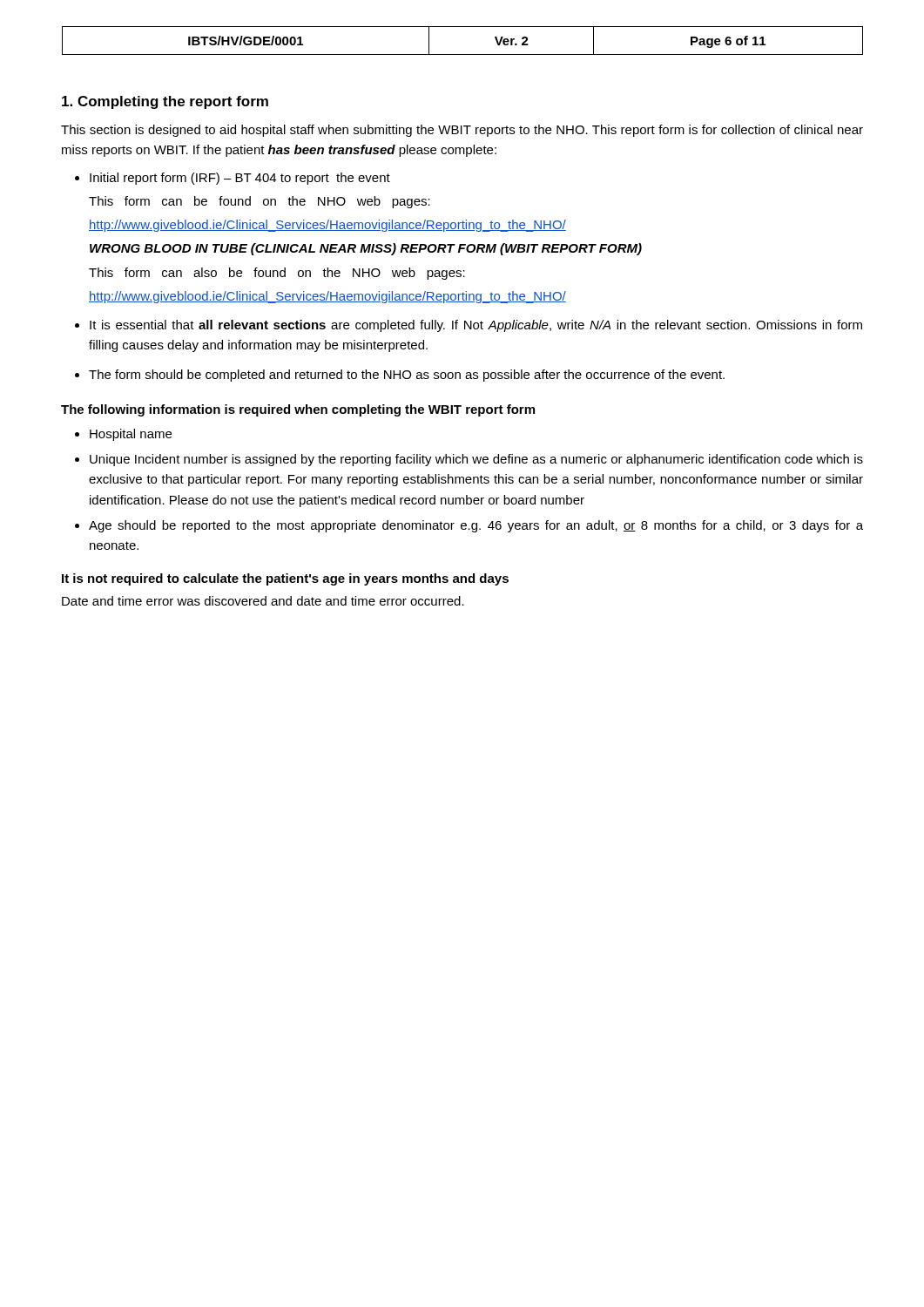This screenshot has height=1307, width=924.
Task: Point to the element starting "Age should be reported to the most"
Action: coord(476,535)
